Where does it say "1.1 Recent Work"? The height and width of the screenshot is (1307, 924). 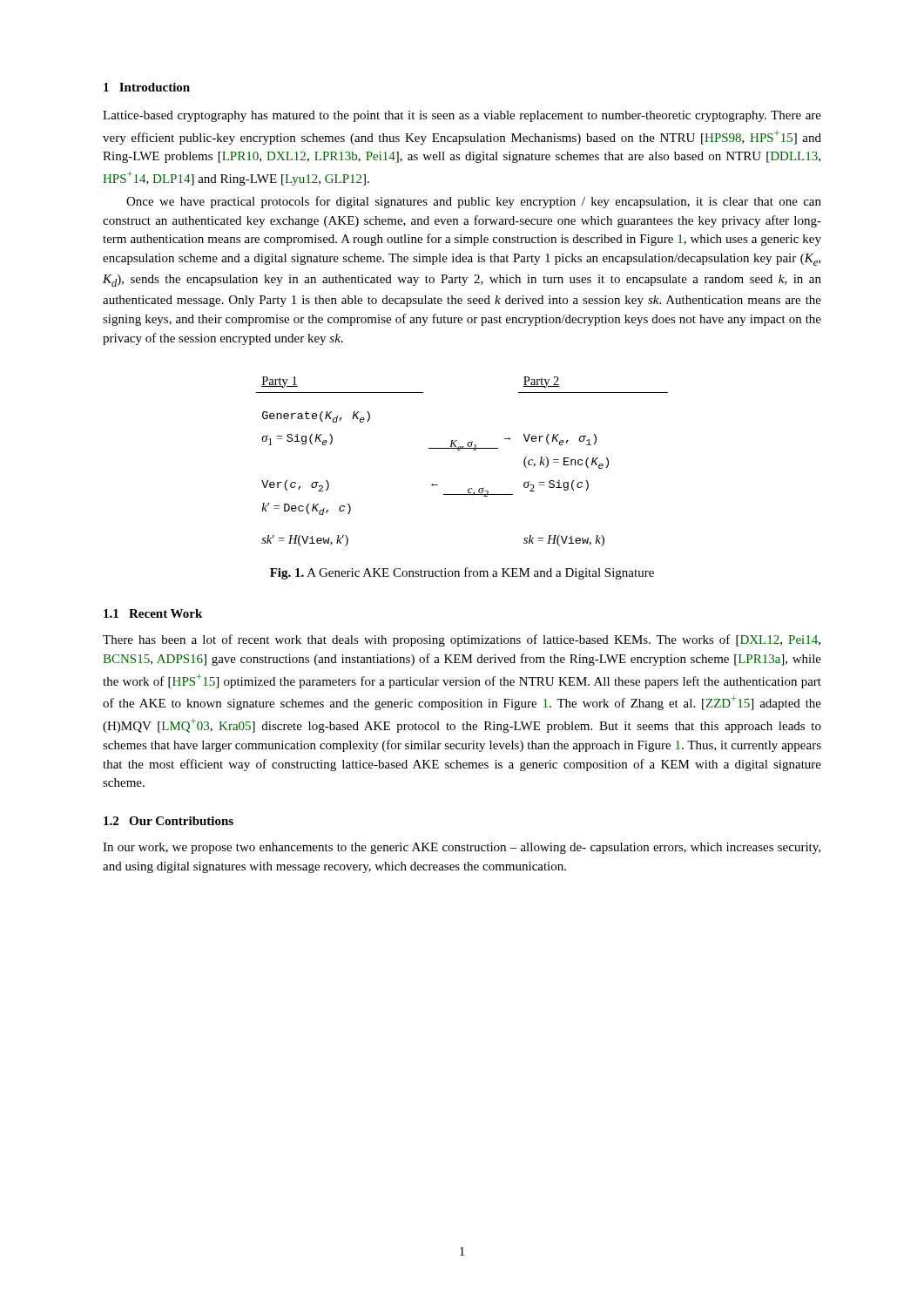tap(153, 614)
